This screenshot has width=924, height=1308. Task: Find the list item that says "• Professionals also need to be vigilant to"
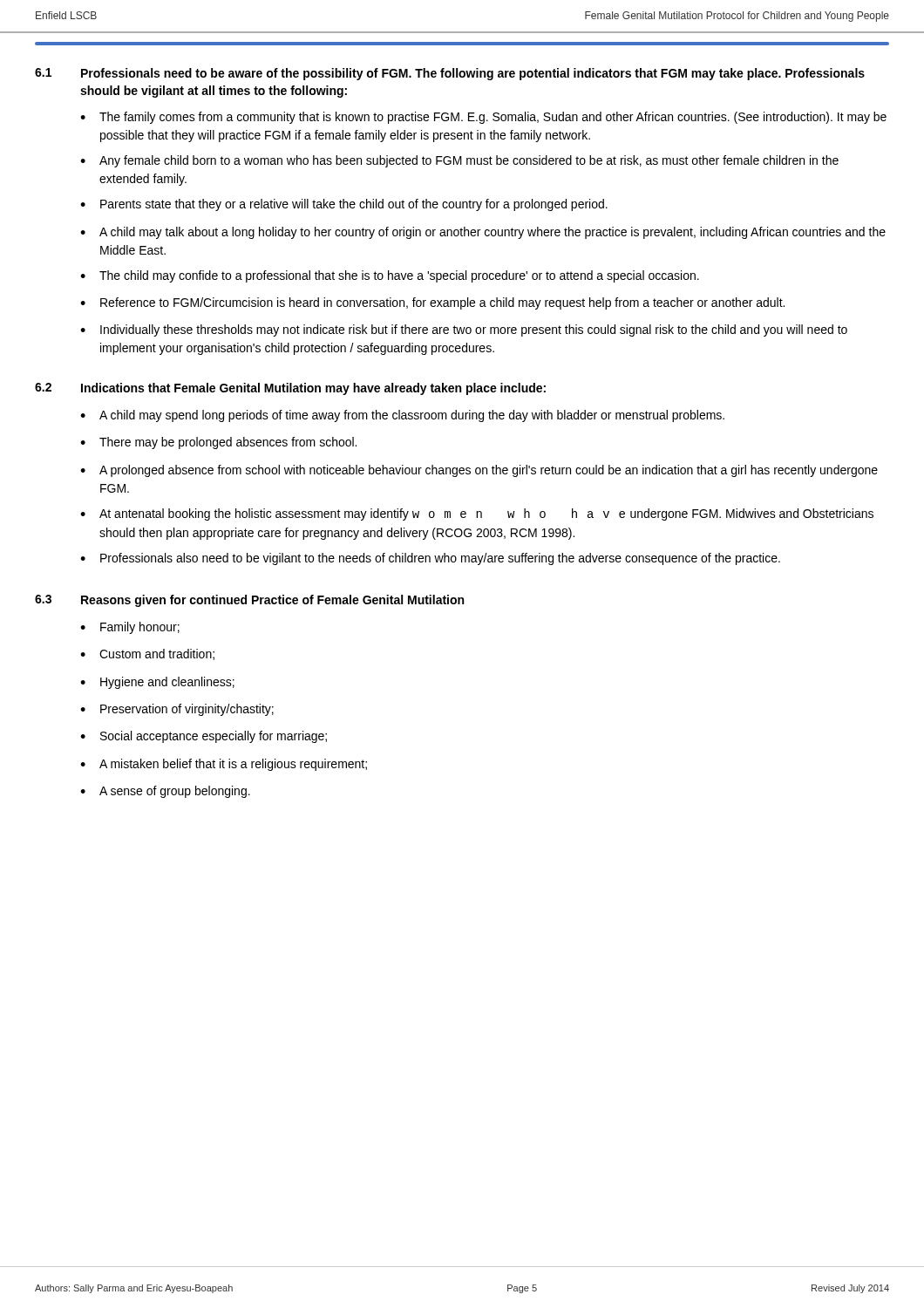coord(485,559)
